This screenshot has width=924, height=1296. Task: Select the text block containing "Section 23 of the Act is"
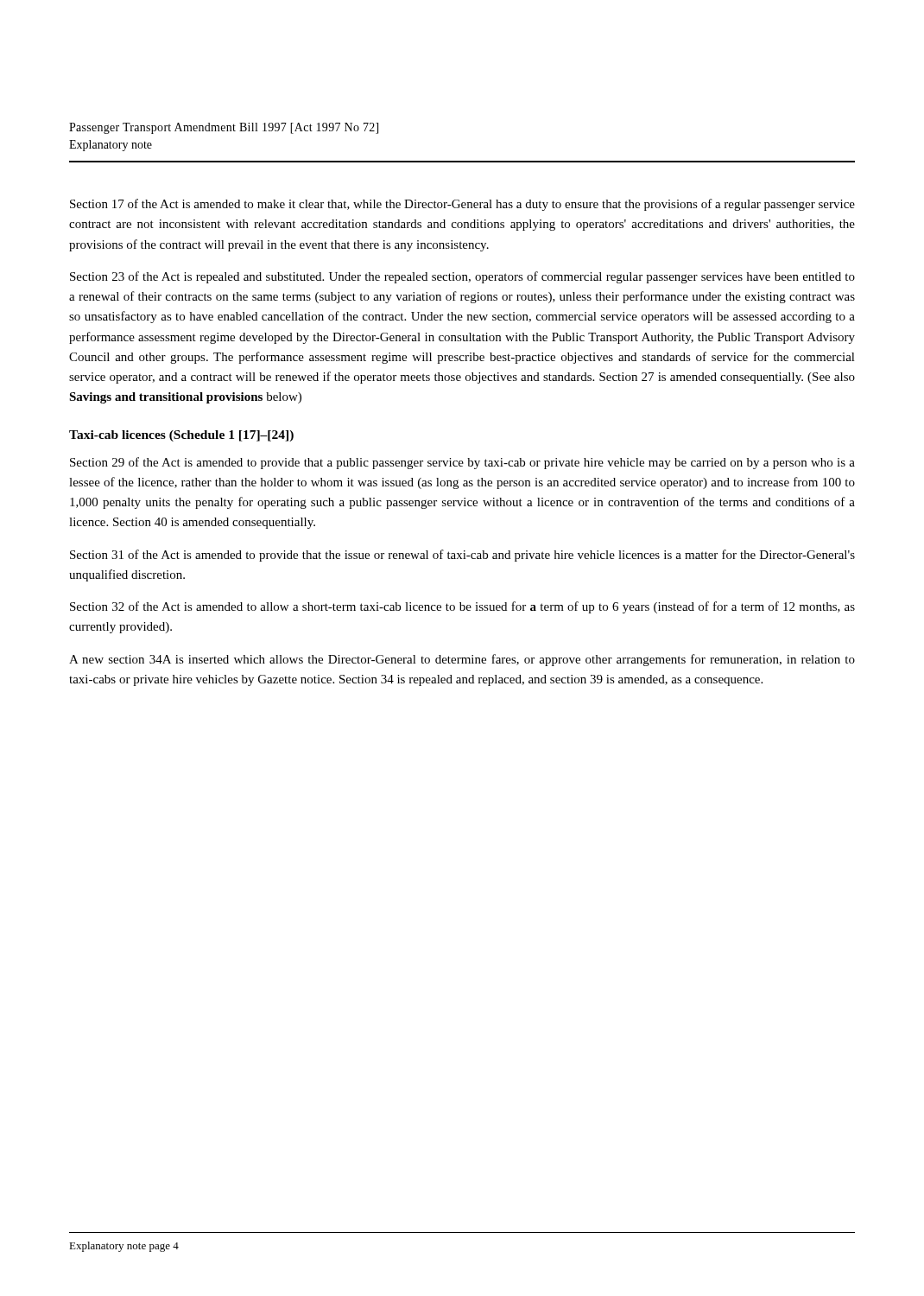(x=462, y=337)
